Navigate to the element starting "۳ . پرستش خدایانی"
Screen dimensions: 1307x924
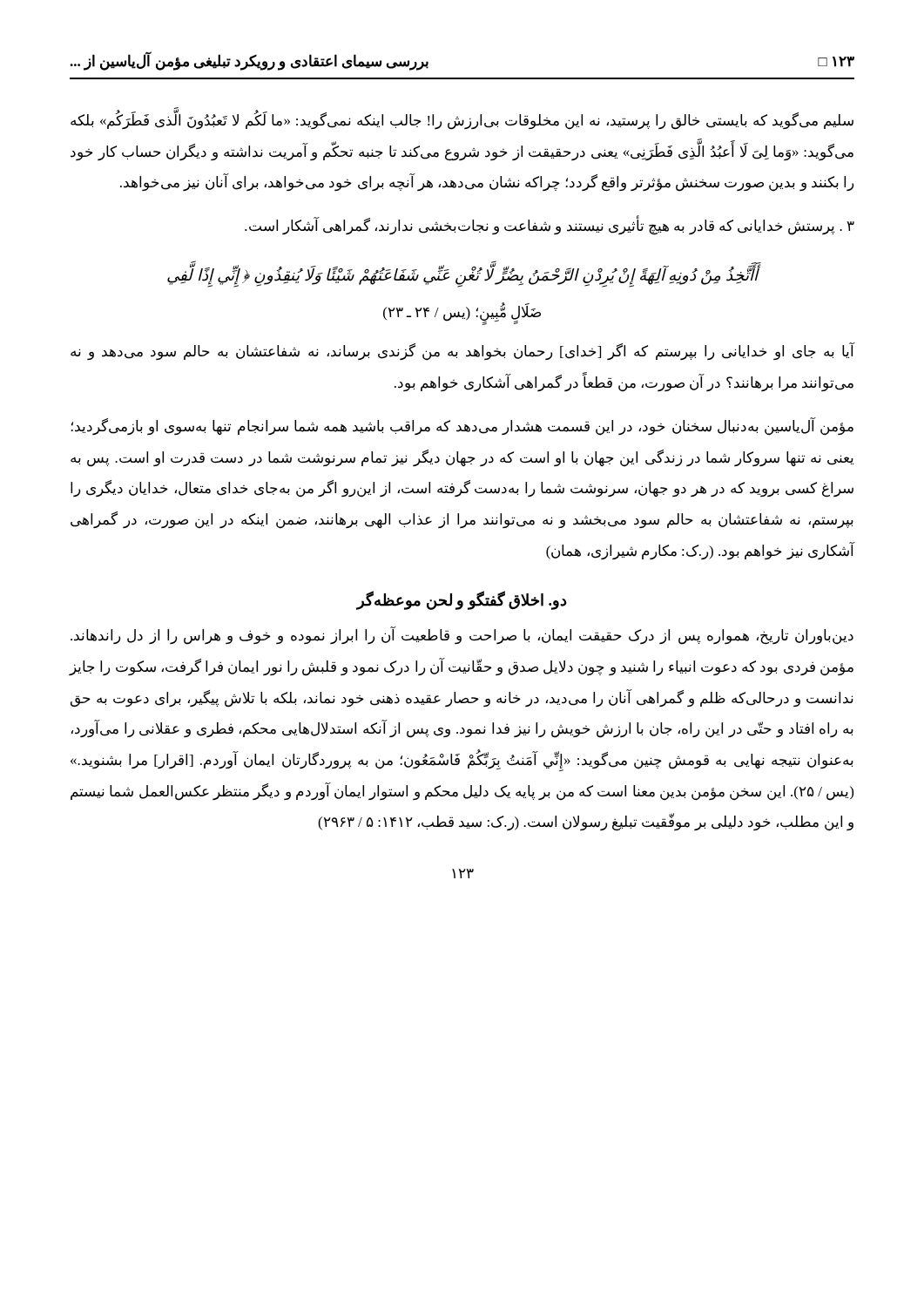point(462,227)
